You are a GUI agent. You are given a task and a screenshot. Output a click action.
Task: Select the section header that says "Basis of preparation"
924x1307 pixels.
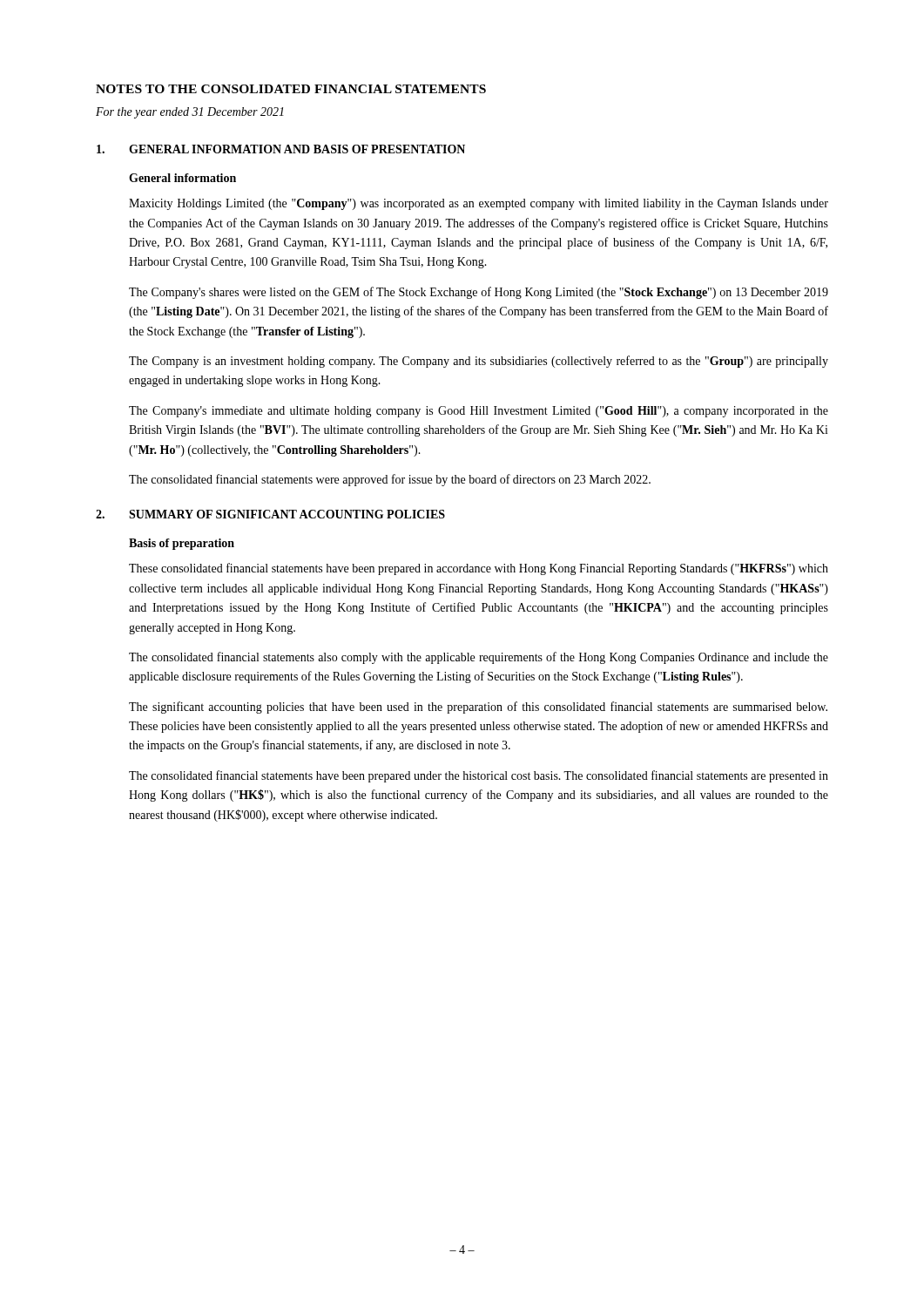point(182,544)
